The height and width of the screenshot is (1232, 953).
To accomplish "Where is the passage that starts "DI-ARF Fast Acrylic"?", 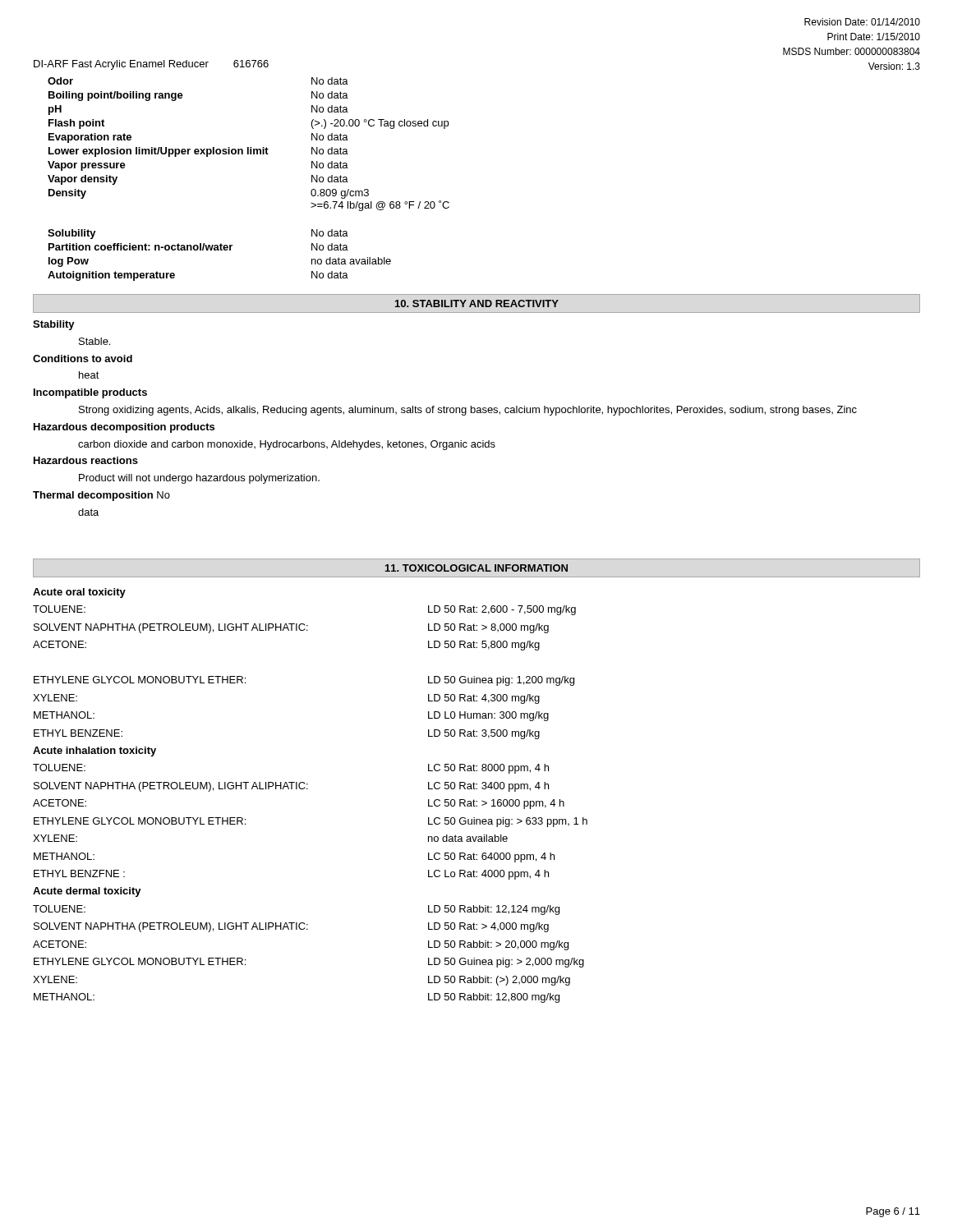I will tap(151, 64).
